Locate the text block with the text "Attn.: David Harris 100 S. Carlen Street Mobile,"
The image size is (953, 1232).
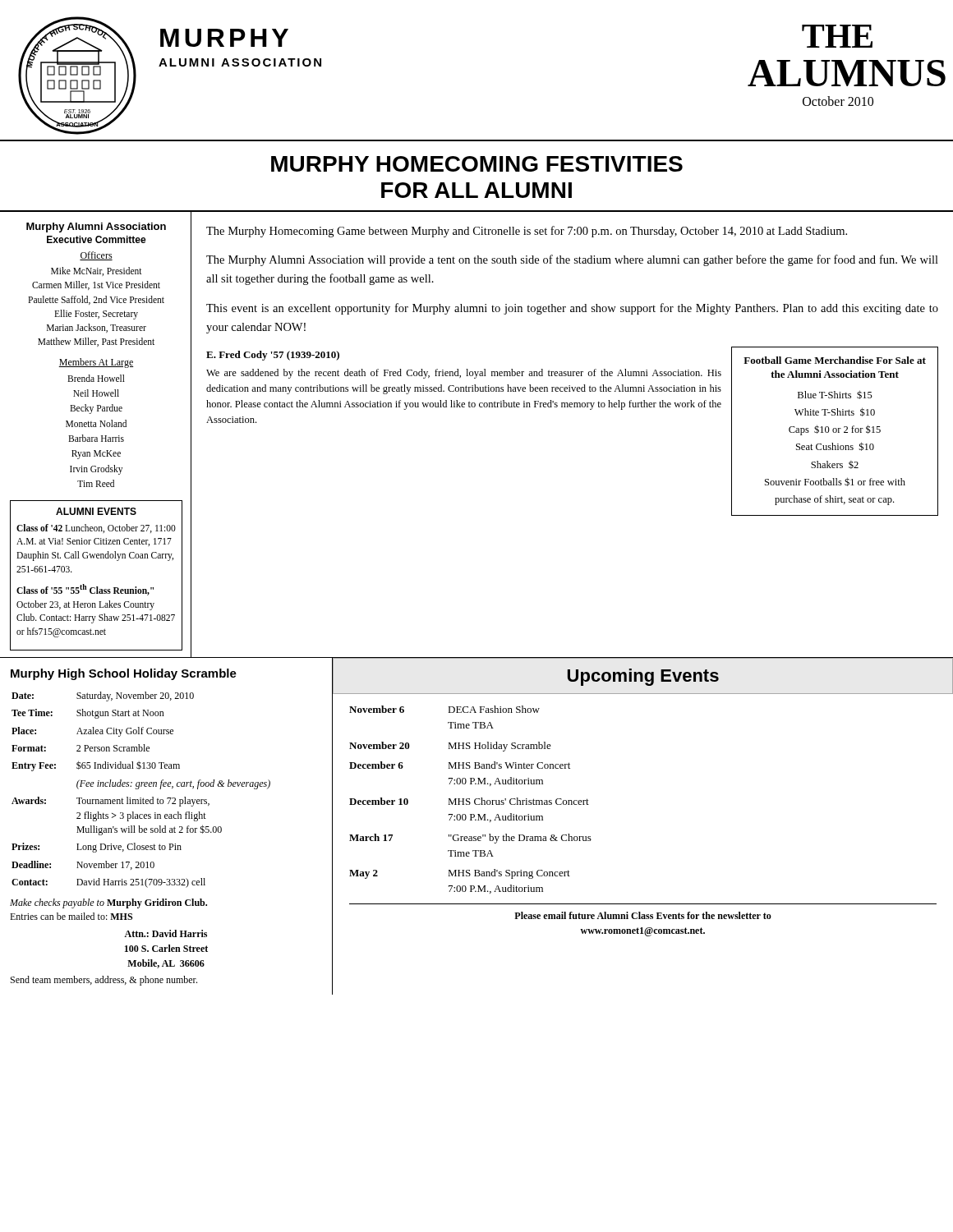pyautogui.click(x=166, y=949)
